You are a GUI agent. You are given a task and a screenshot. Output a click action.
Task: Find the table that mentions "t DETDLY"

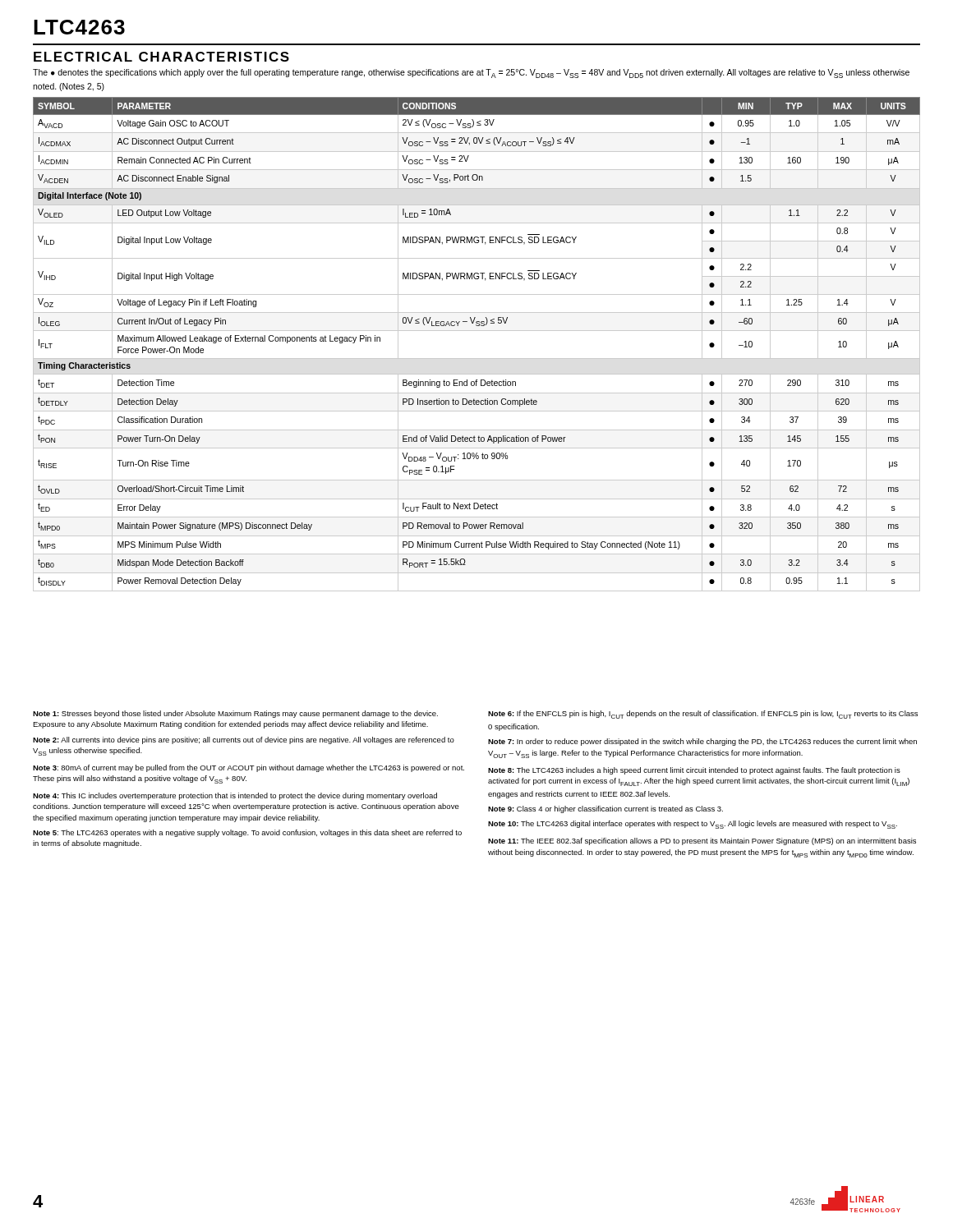(x=476, y=344)
